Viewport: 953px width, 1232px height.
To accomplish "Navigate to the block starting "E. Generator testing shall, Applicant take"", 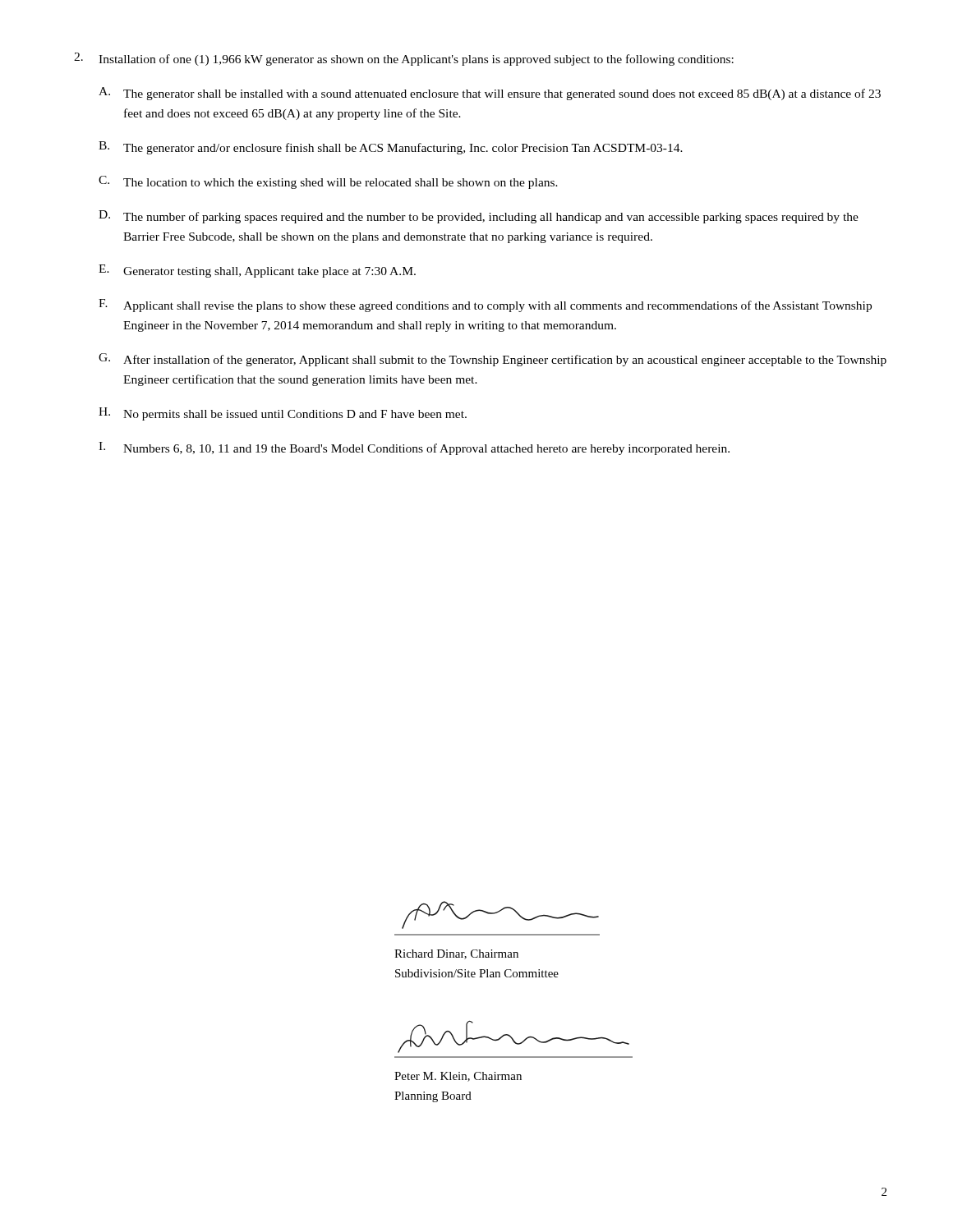I will [257, 271].
